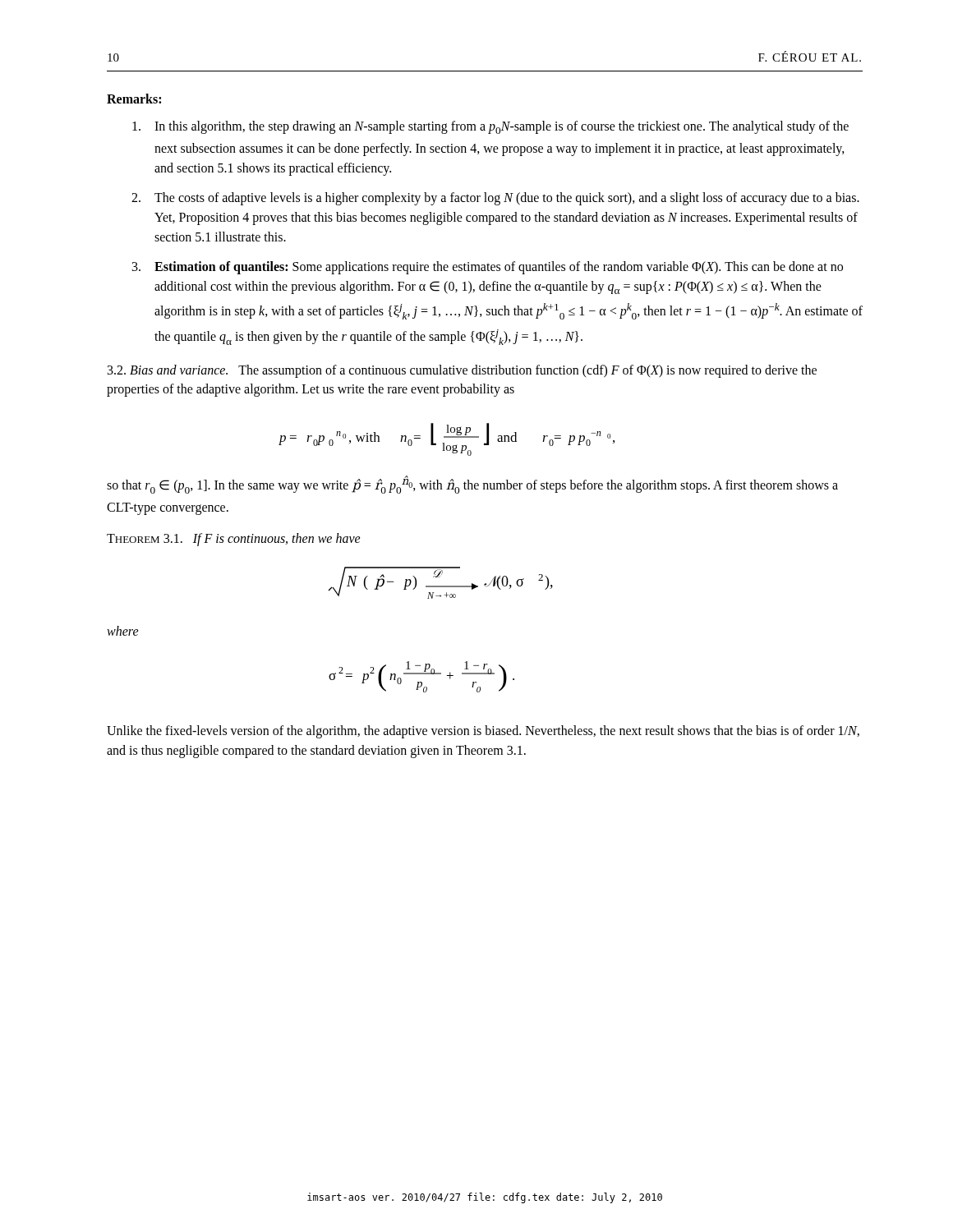
Task: Point to the element starting "p = r 0 p"
Action: tap(485, 436)
